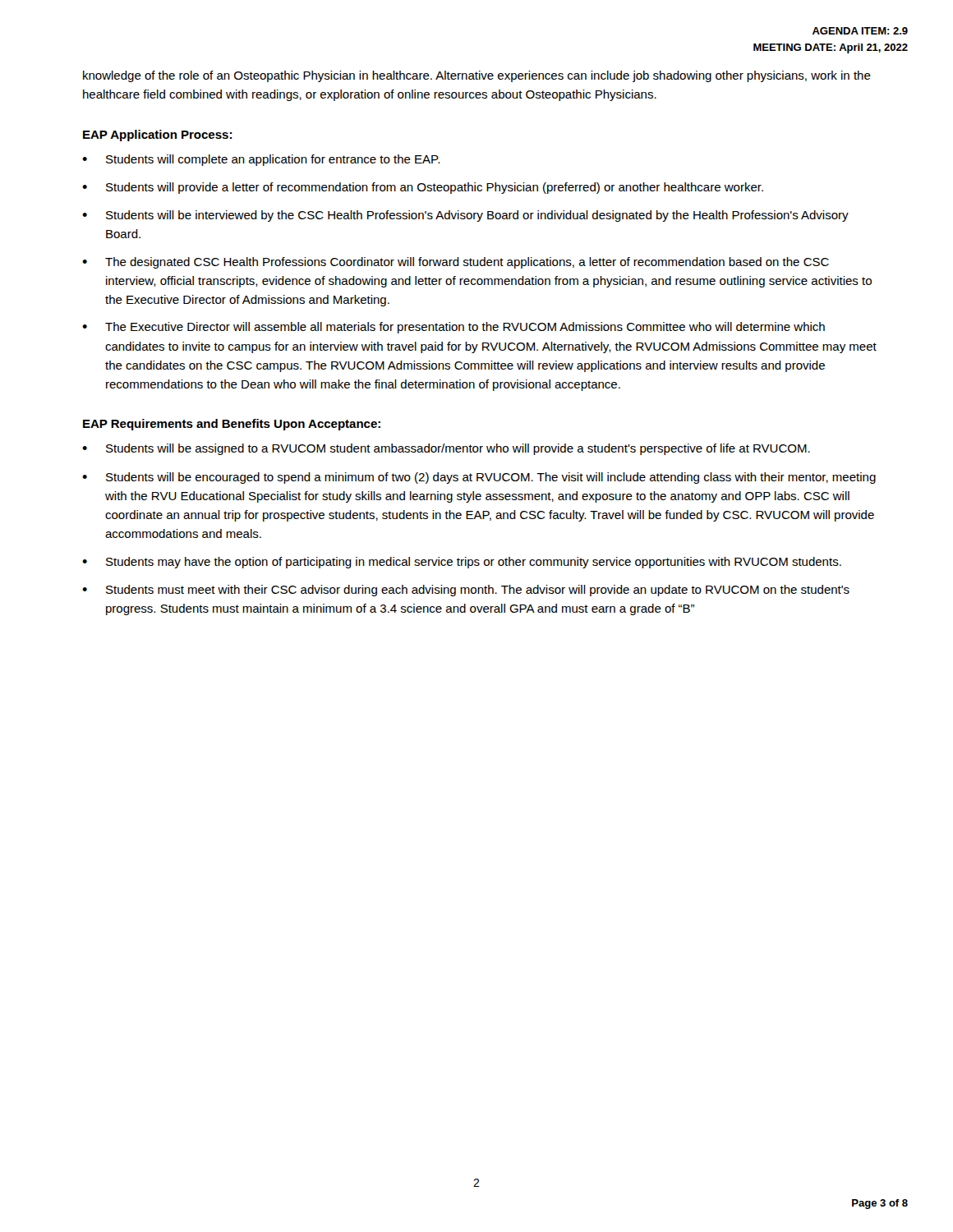This screenshot has height=1232, width=953.
Task: Find the list item with the text "Students must meet with their CSC"
Action: (x=483, y=599)
